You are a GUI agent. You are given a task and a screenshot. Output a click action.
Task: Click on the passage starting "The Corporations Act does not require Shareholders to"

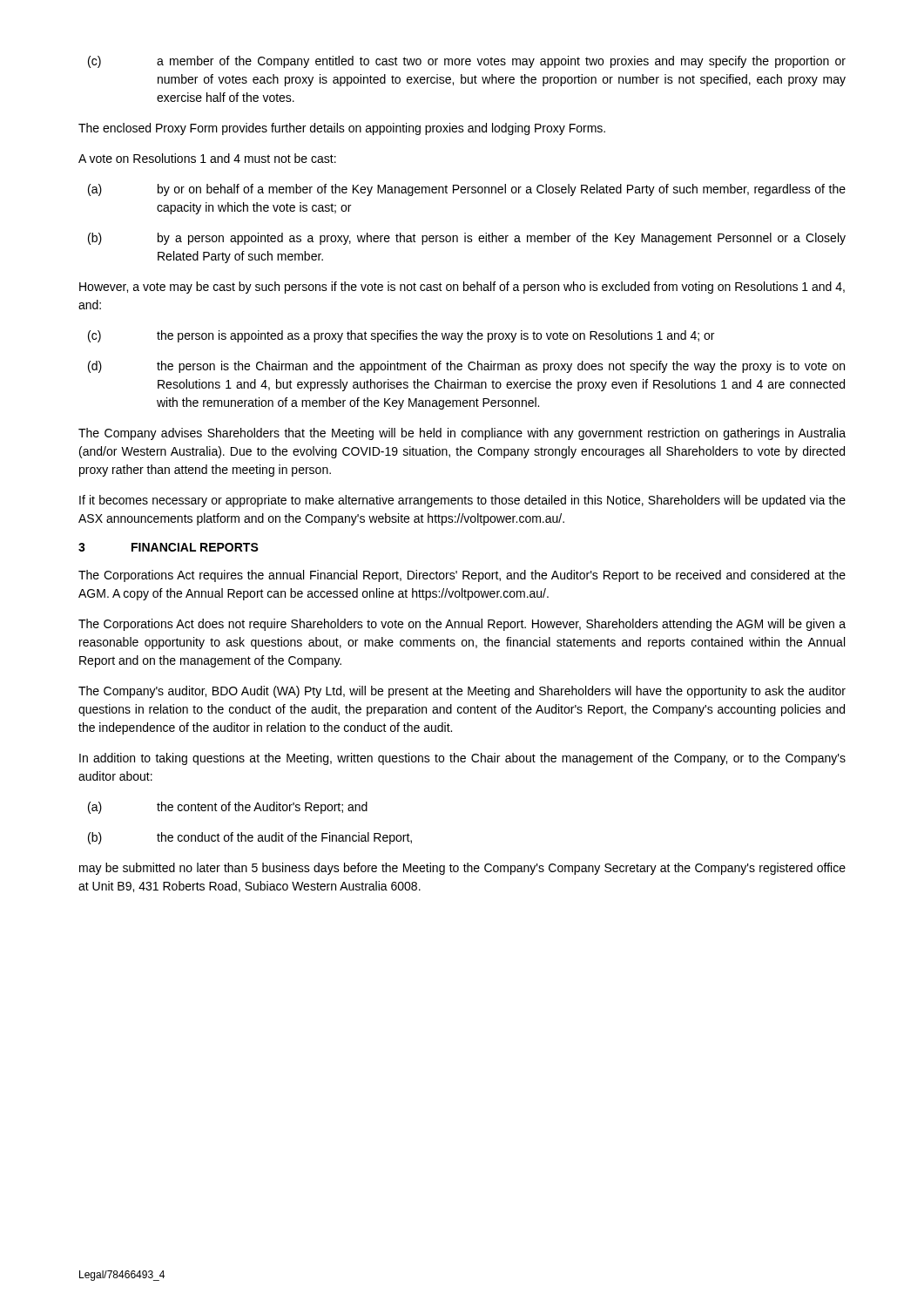[x=462, y=643]
